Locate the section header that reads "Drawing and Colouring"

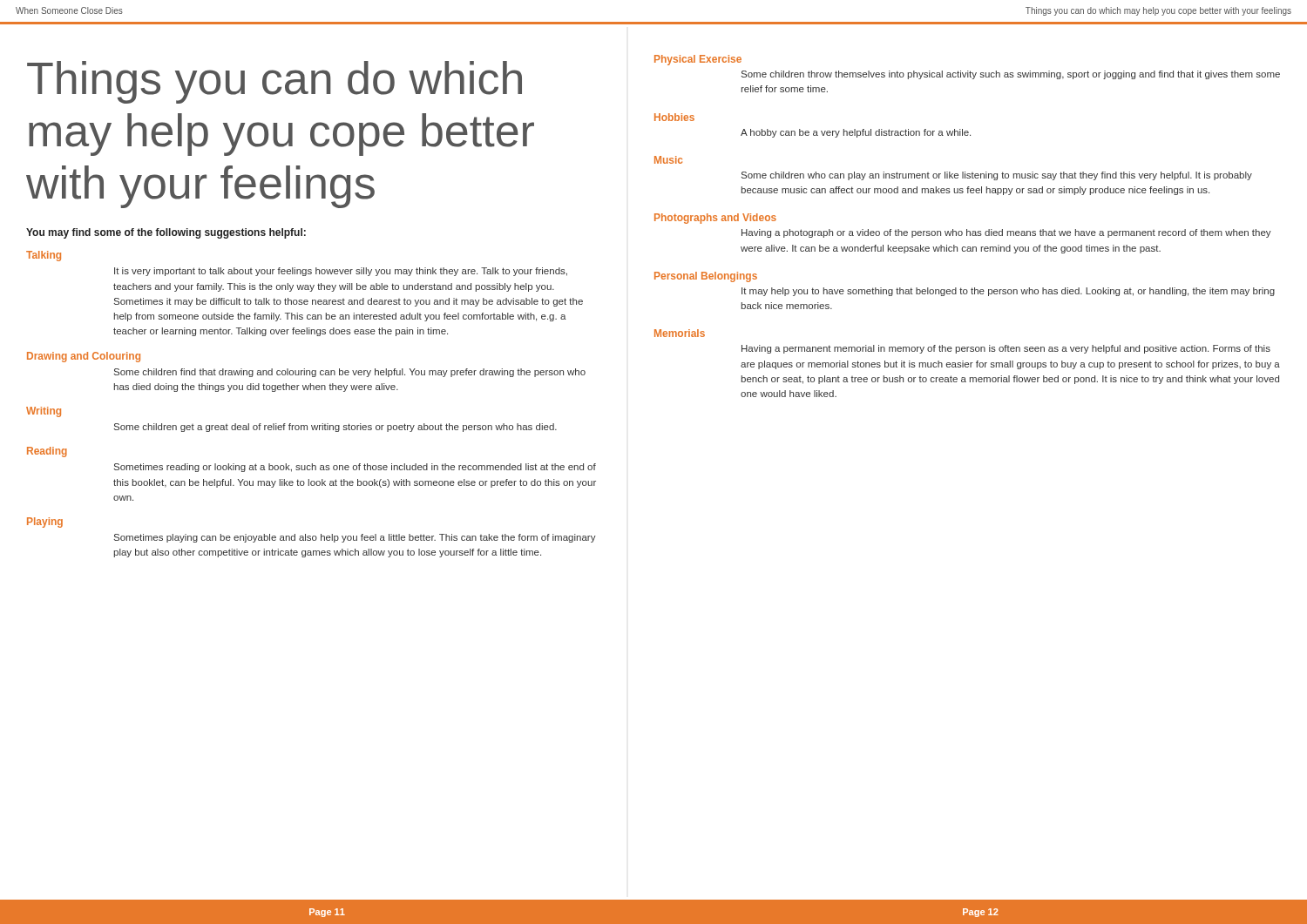click(x=84, y=356)
